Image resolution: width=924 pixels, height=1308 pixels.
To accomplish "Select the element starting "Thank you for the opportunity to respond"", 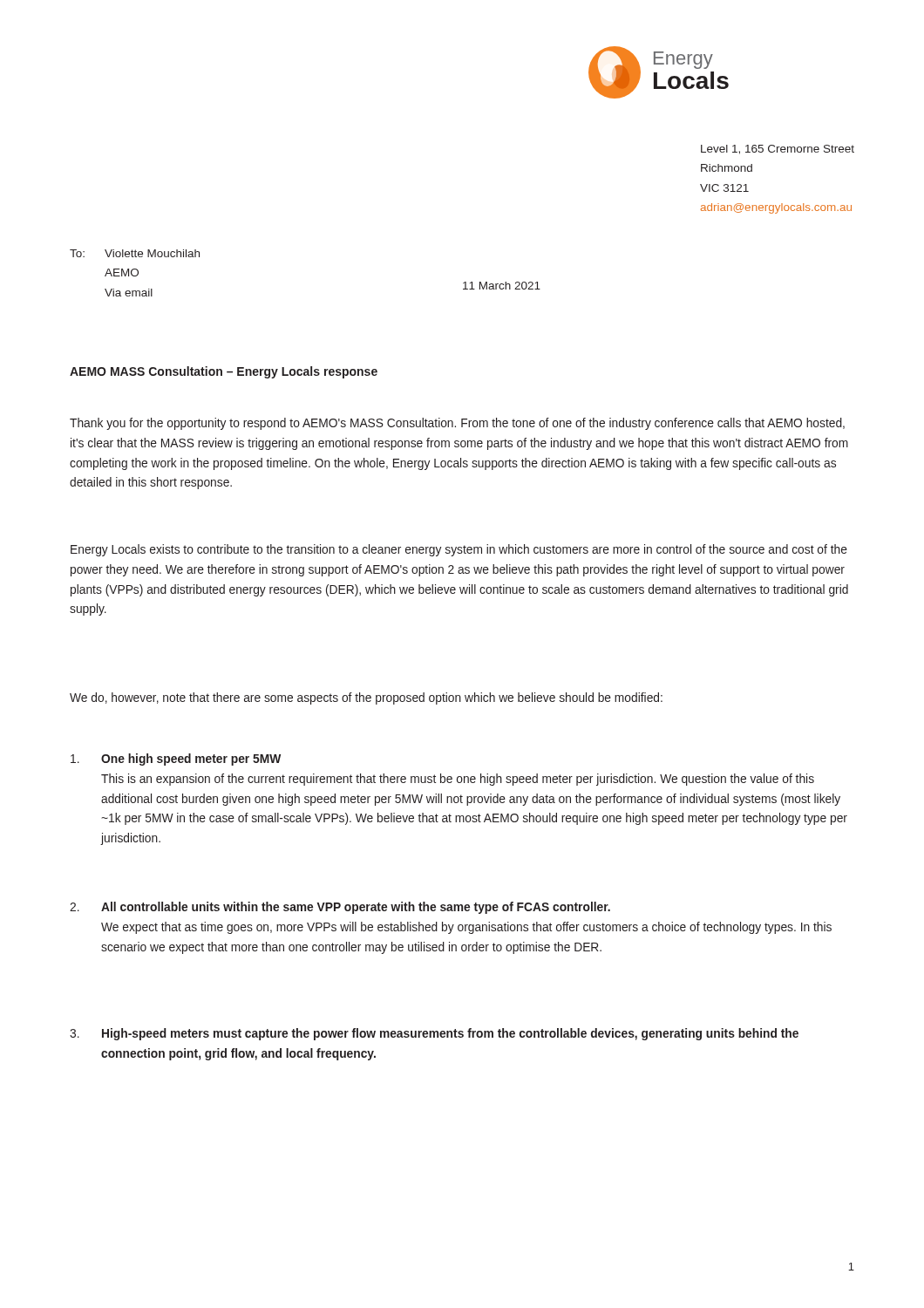I will (x=459, y=453).
